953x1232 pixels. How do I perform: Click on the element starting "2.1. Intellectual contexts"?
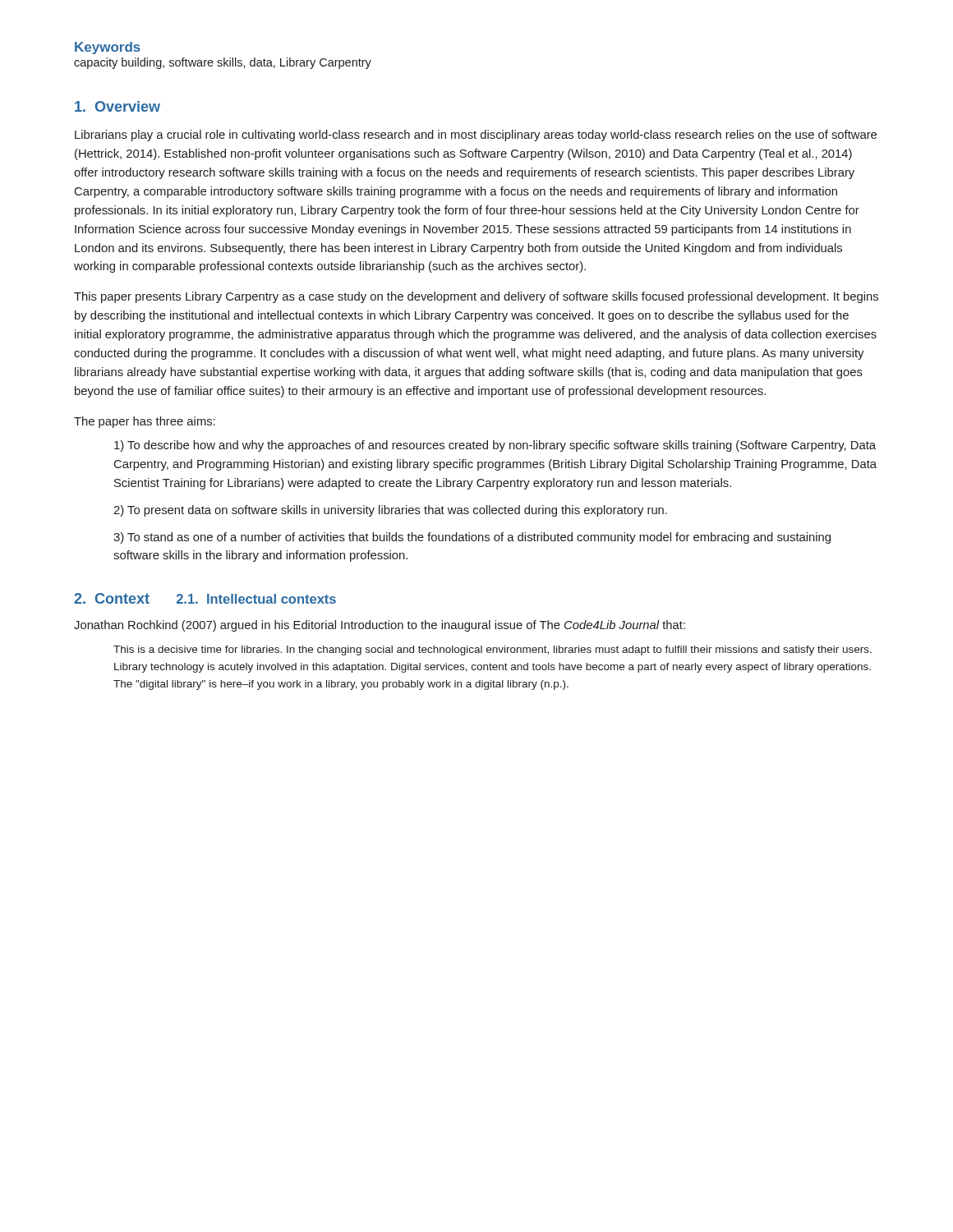(x=245, y=599)
